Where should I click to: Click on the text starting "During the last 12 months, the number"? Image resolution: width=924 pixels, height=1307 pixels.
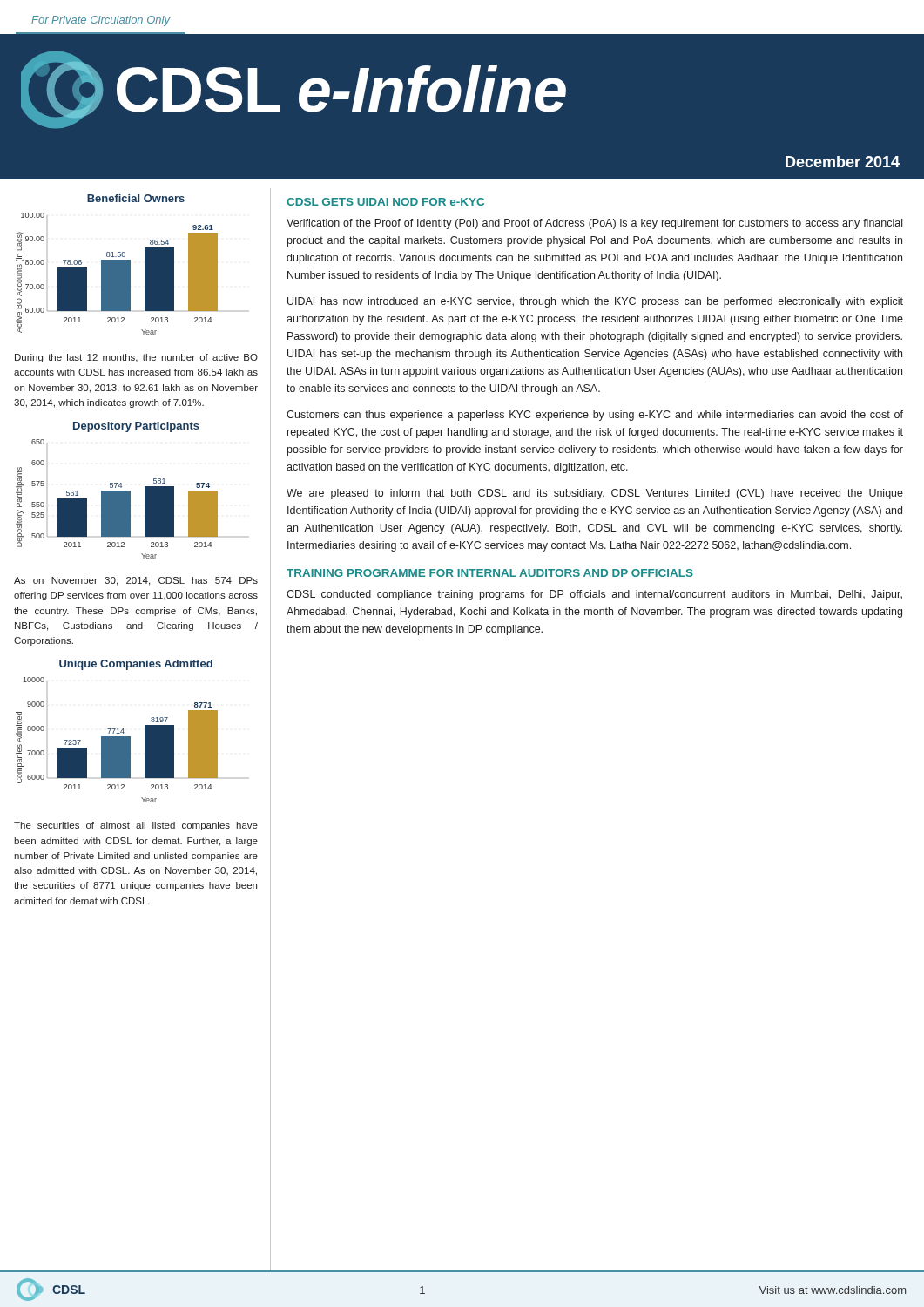click(136, 380)
